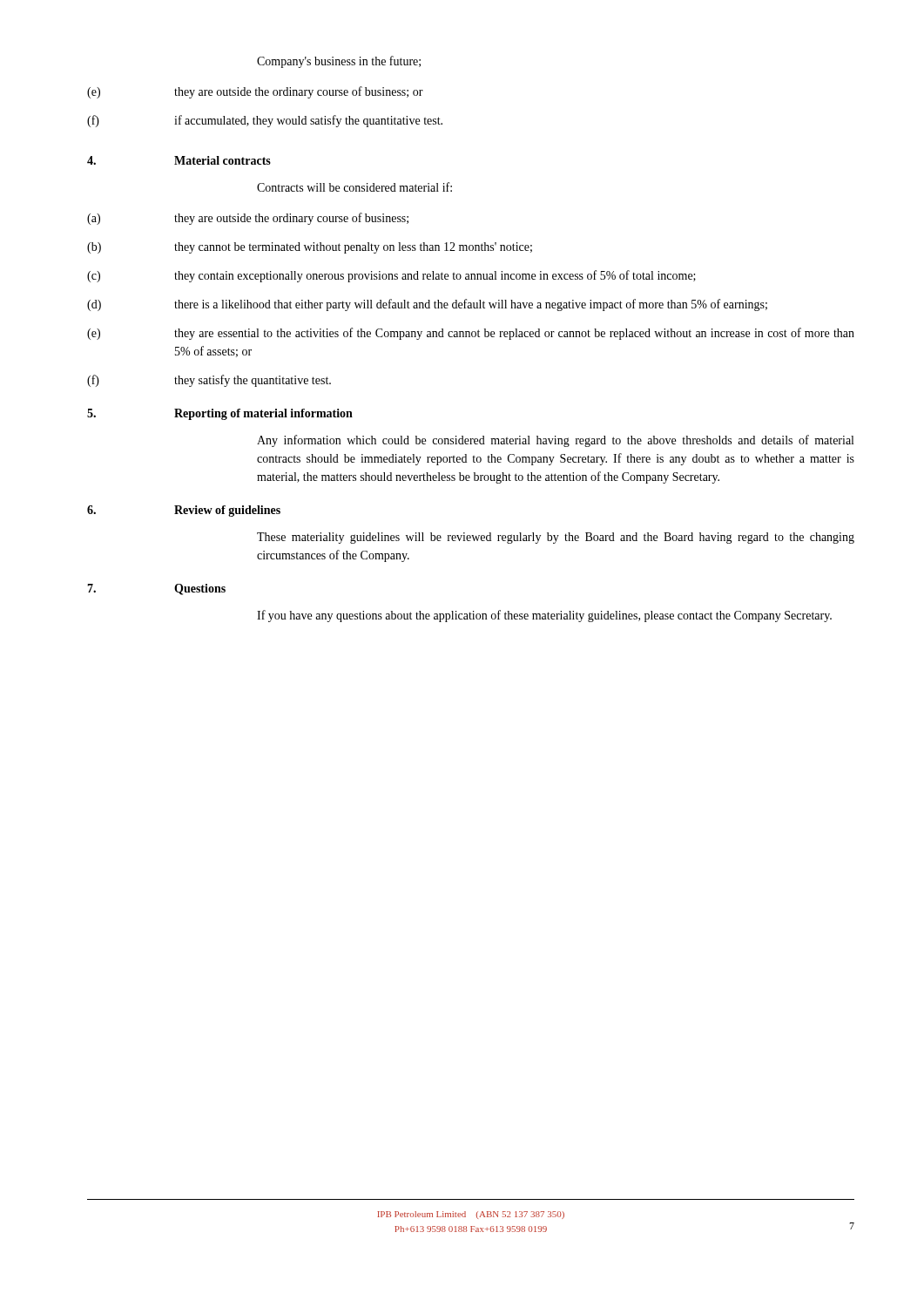Select the list item that reads "(d) there is"

pos(471,305)
